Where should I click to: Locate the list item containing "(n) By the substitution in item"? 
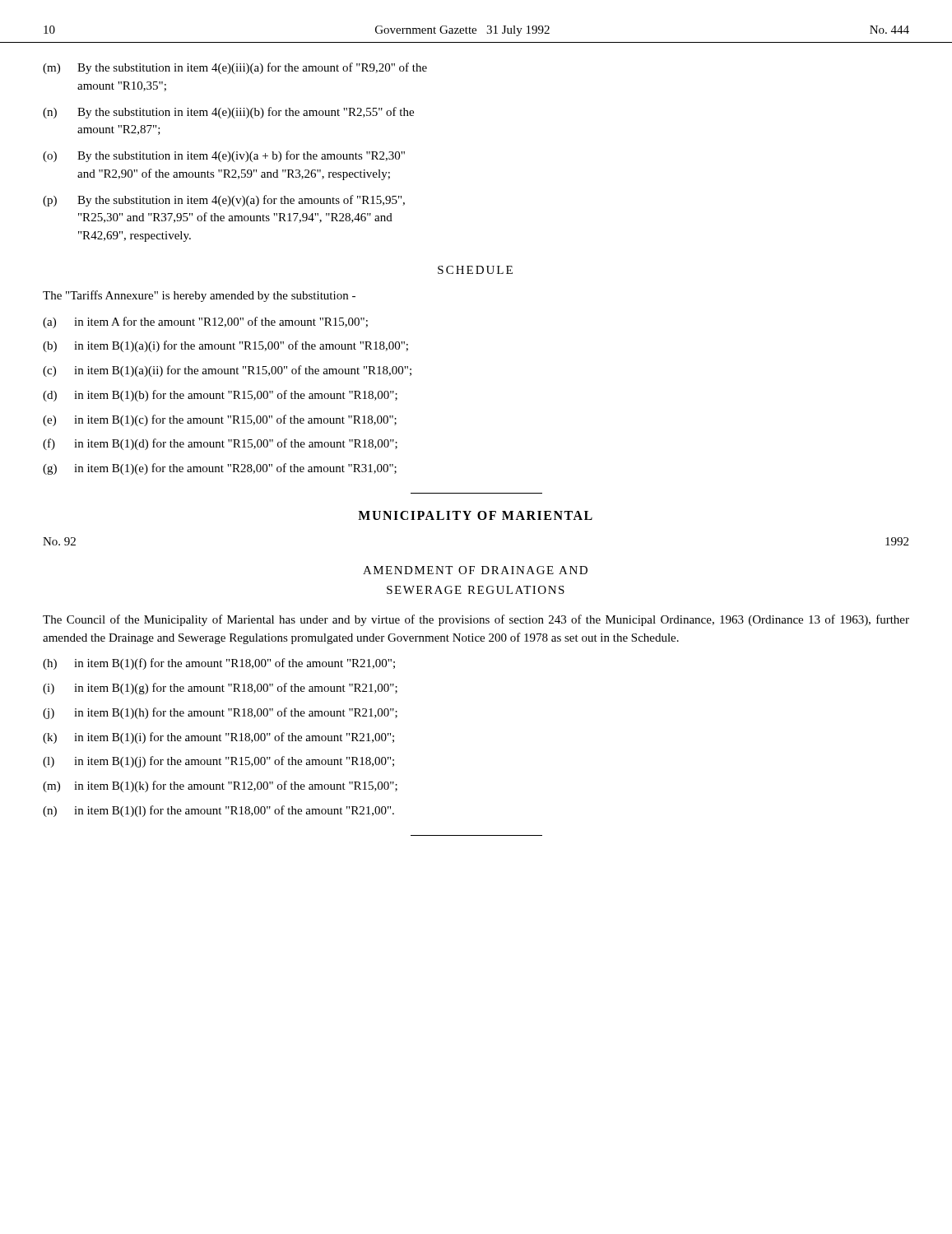[x=228, y=113]
